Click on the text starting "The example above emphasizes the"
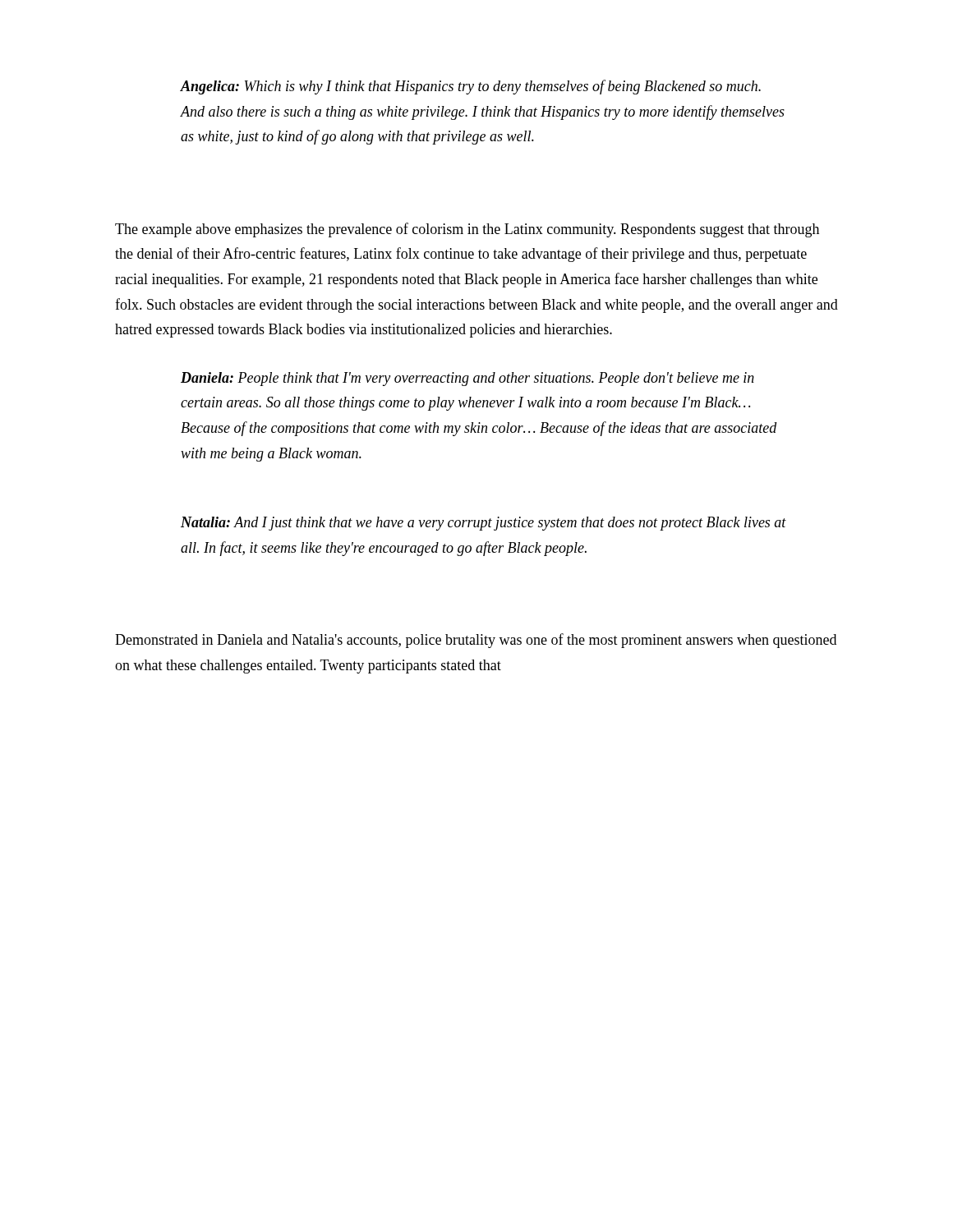 (476, 279)
